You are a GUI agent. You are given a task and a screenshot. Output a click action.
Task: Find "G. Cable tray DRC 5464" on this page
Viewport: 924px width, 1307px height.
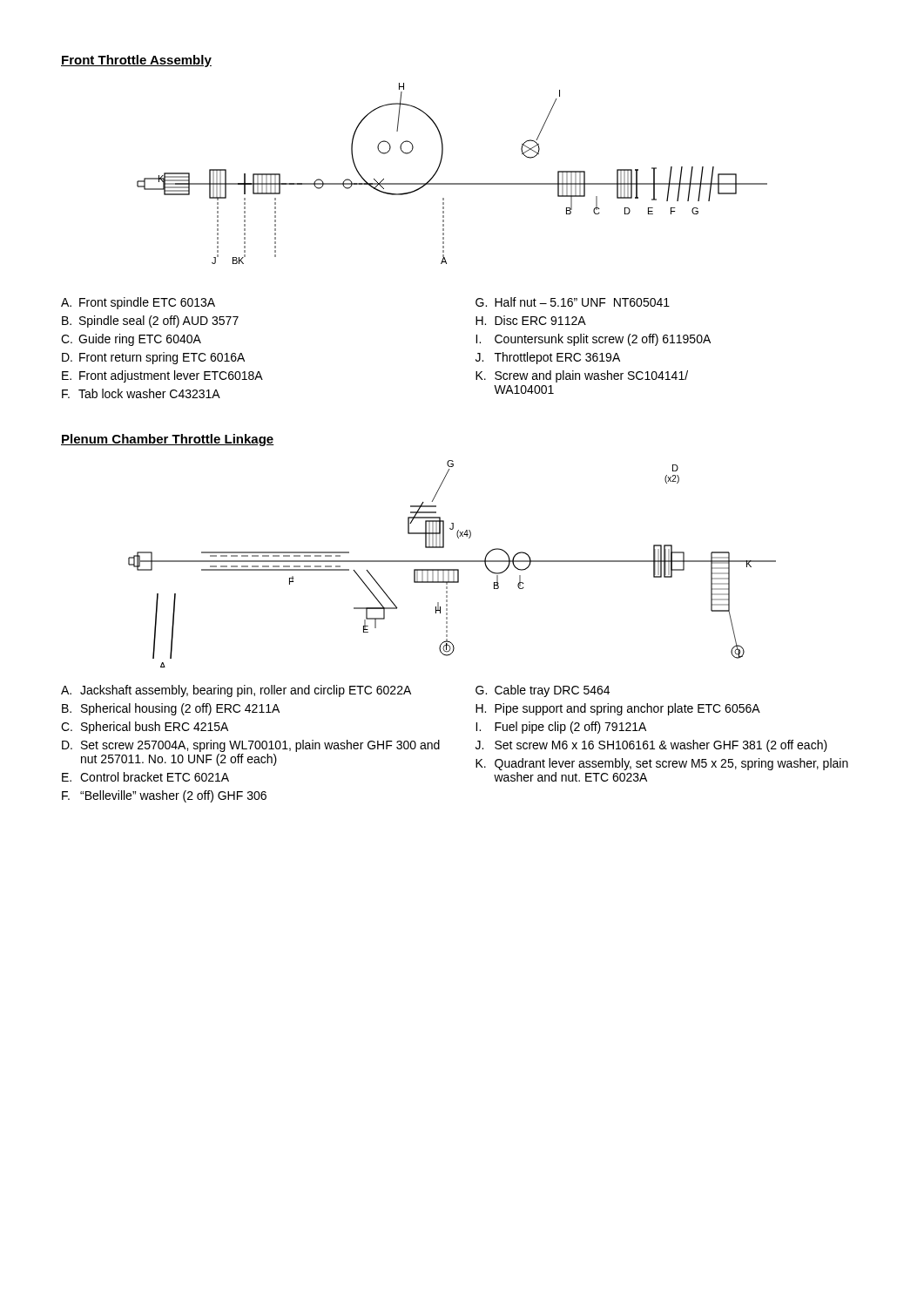point(543,690)
